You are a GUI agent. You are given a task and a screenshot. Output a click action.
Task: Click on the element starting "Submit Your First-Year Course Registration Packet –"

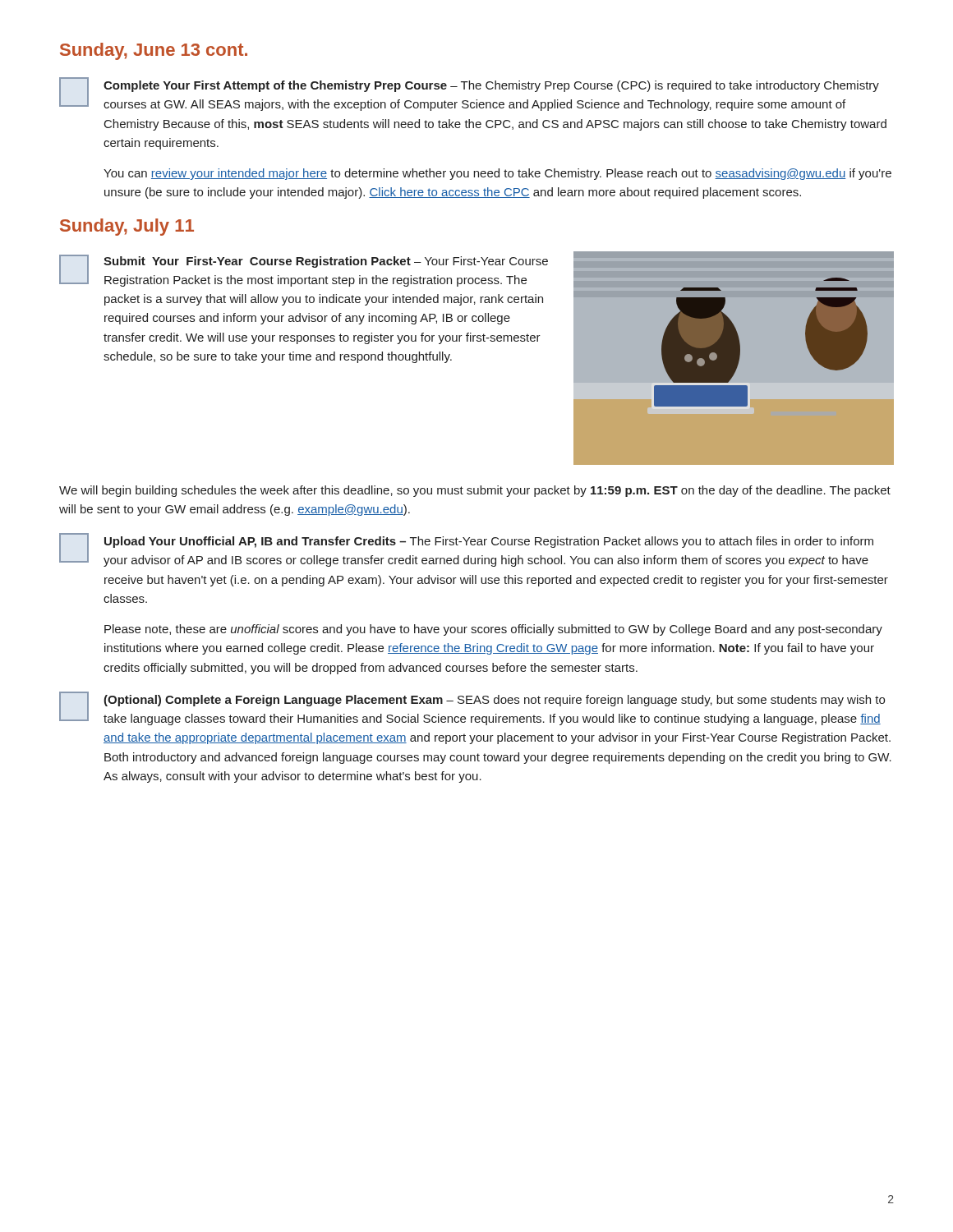click(306, 308)
